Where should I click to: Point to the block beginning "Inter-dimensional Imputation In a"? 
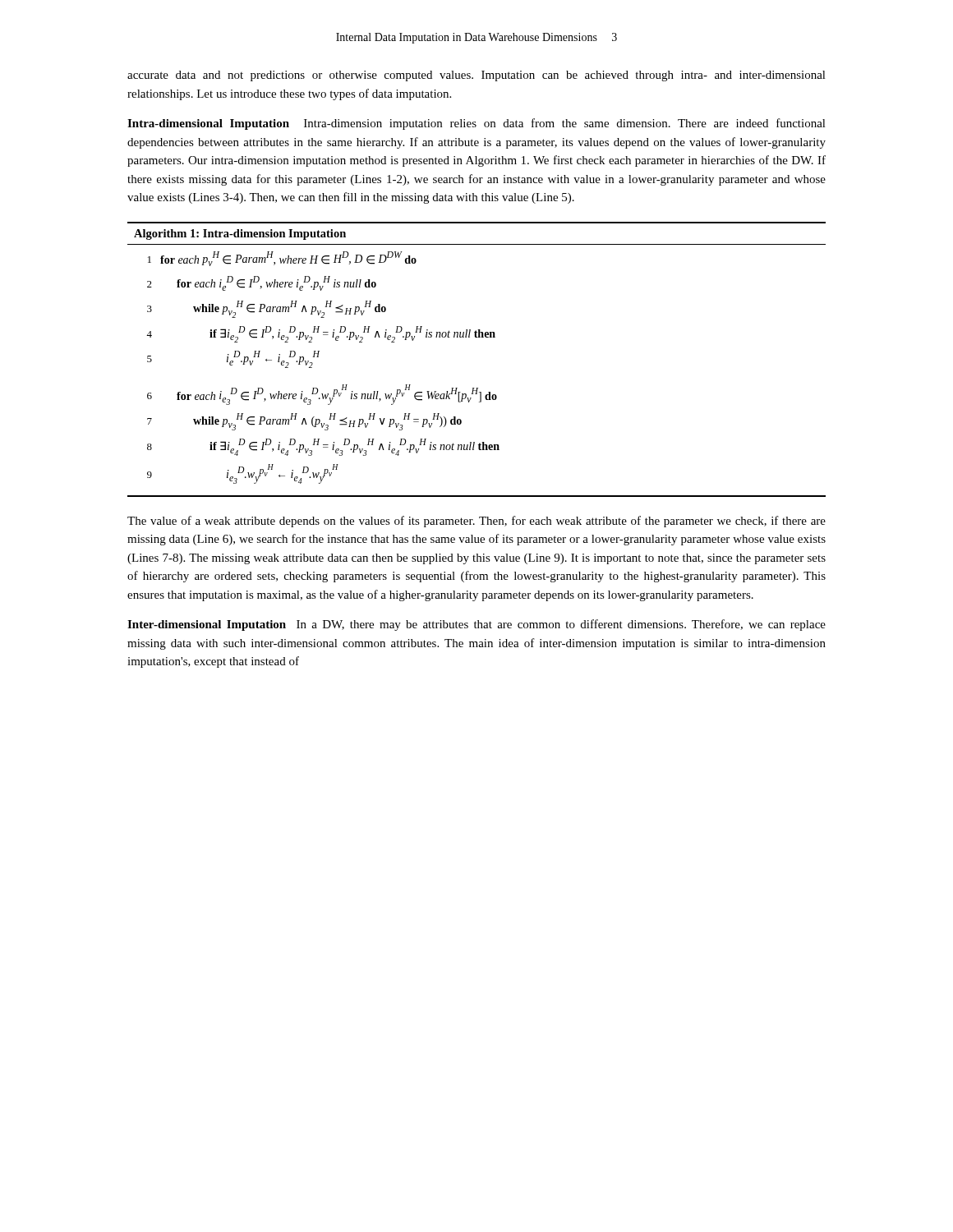click(x=476, y=643)
